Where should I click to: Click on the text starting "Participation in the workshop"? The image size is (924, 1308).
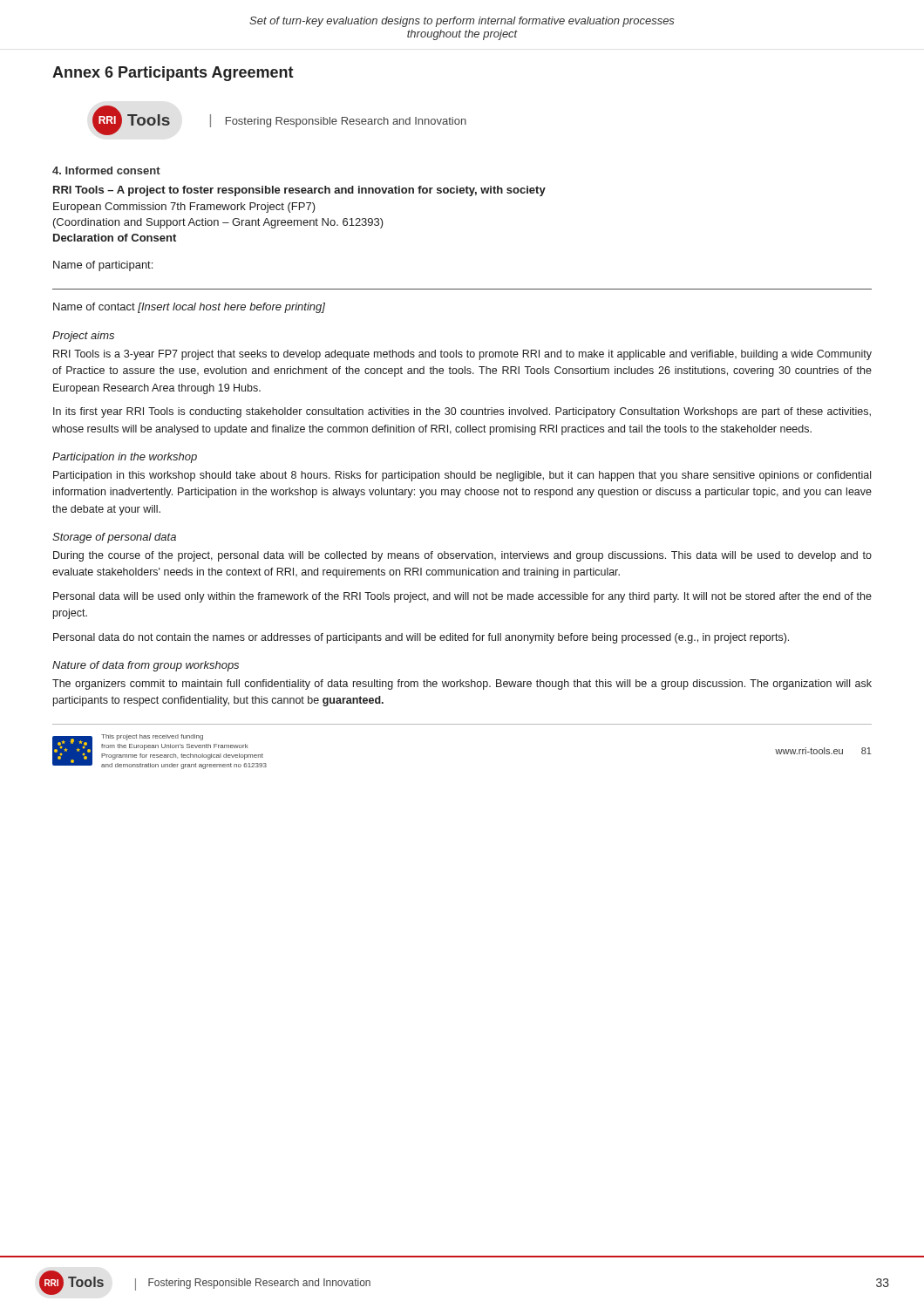point(125,456)
